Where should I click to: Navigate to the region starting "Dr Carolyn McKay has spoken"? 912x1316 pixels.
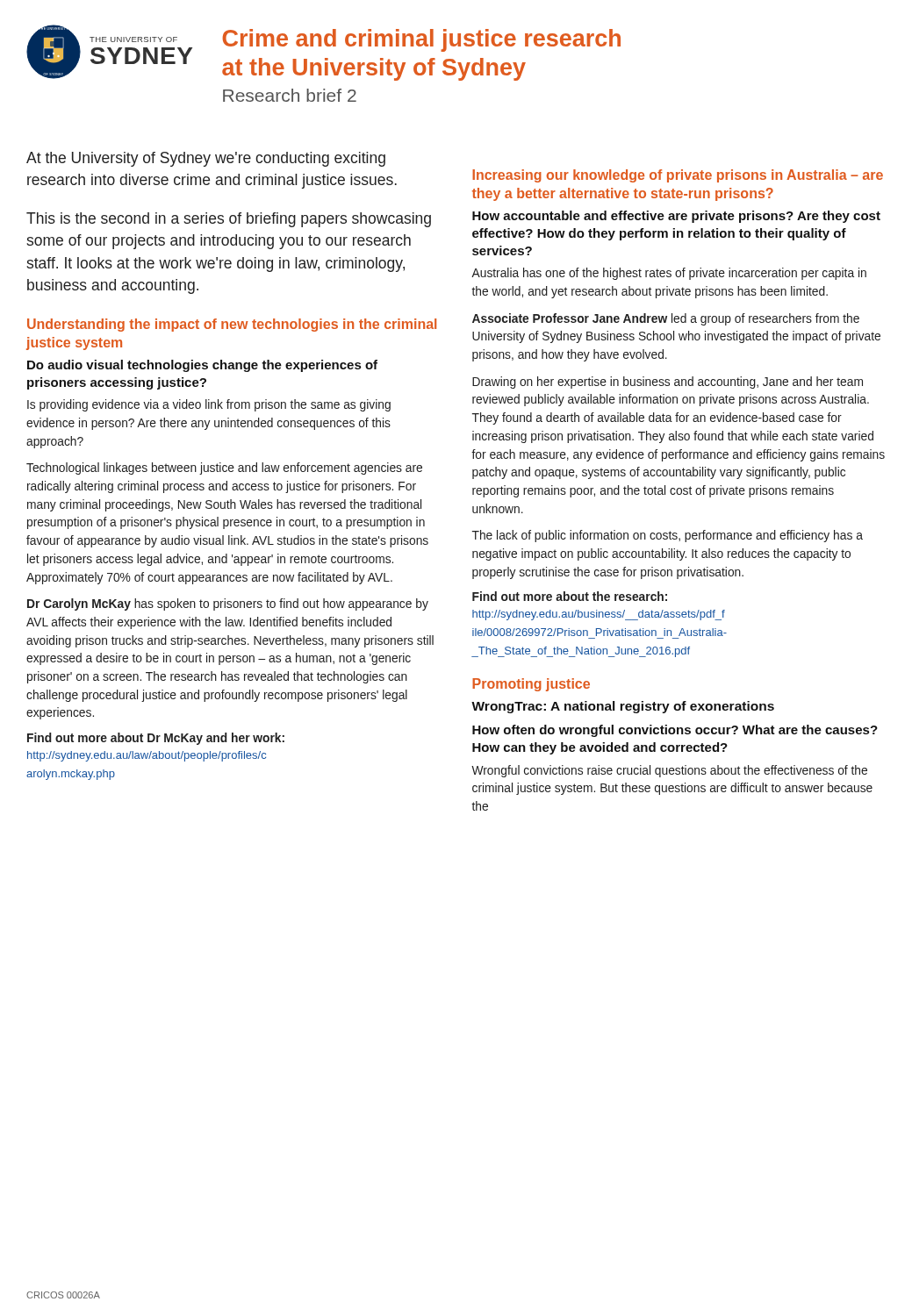[x=230, y=659]
